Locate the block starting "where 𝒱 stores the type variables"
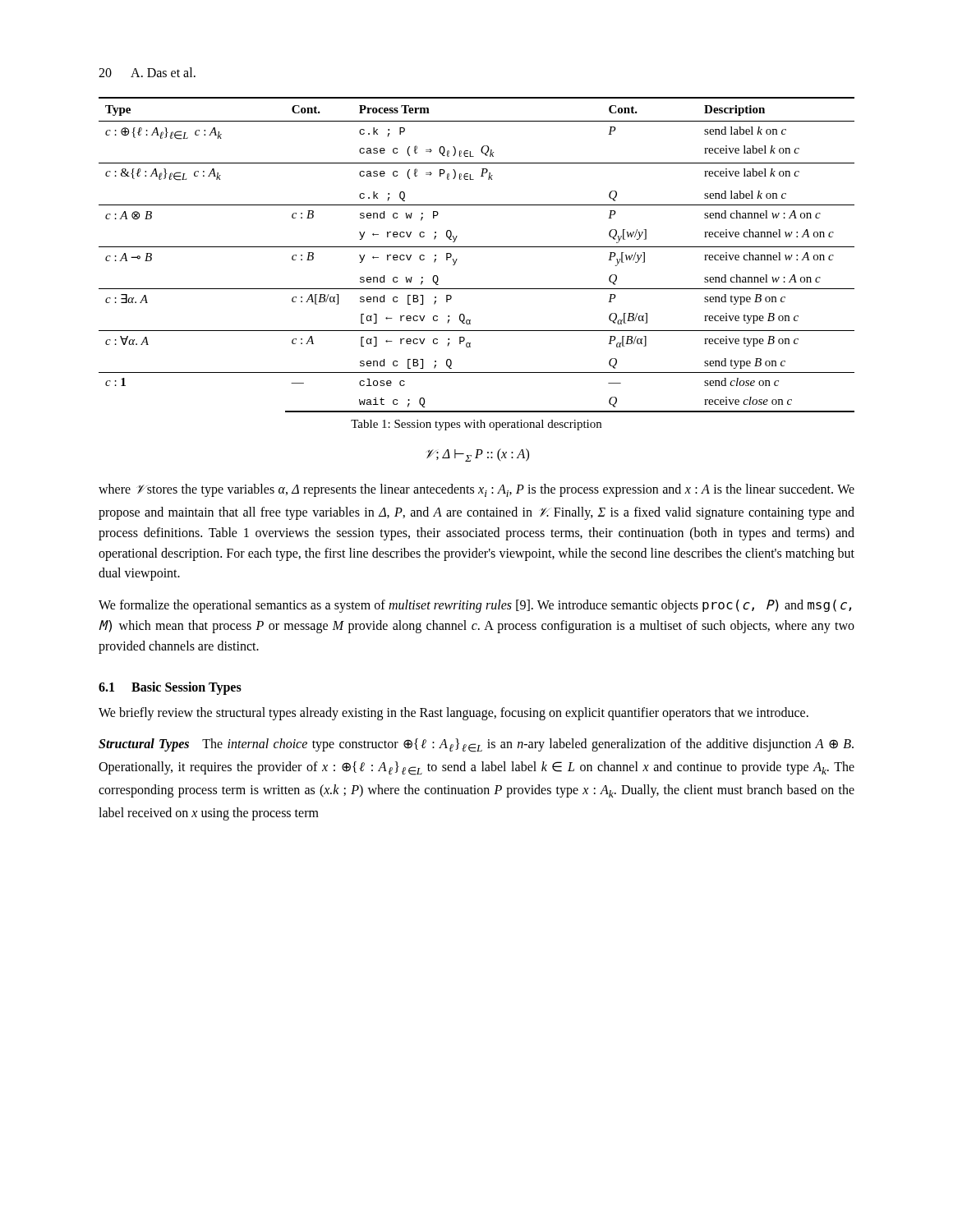The height and width of the screenshot is (1232, 953). tap(476, 531)
